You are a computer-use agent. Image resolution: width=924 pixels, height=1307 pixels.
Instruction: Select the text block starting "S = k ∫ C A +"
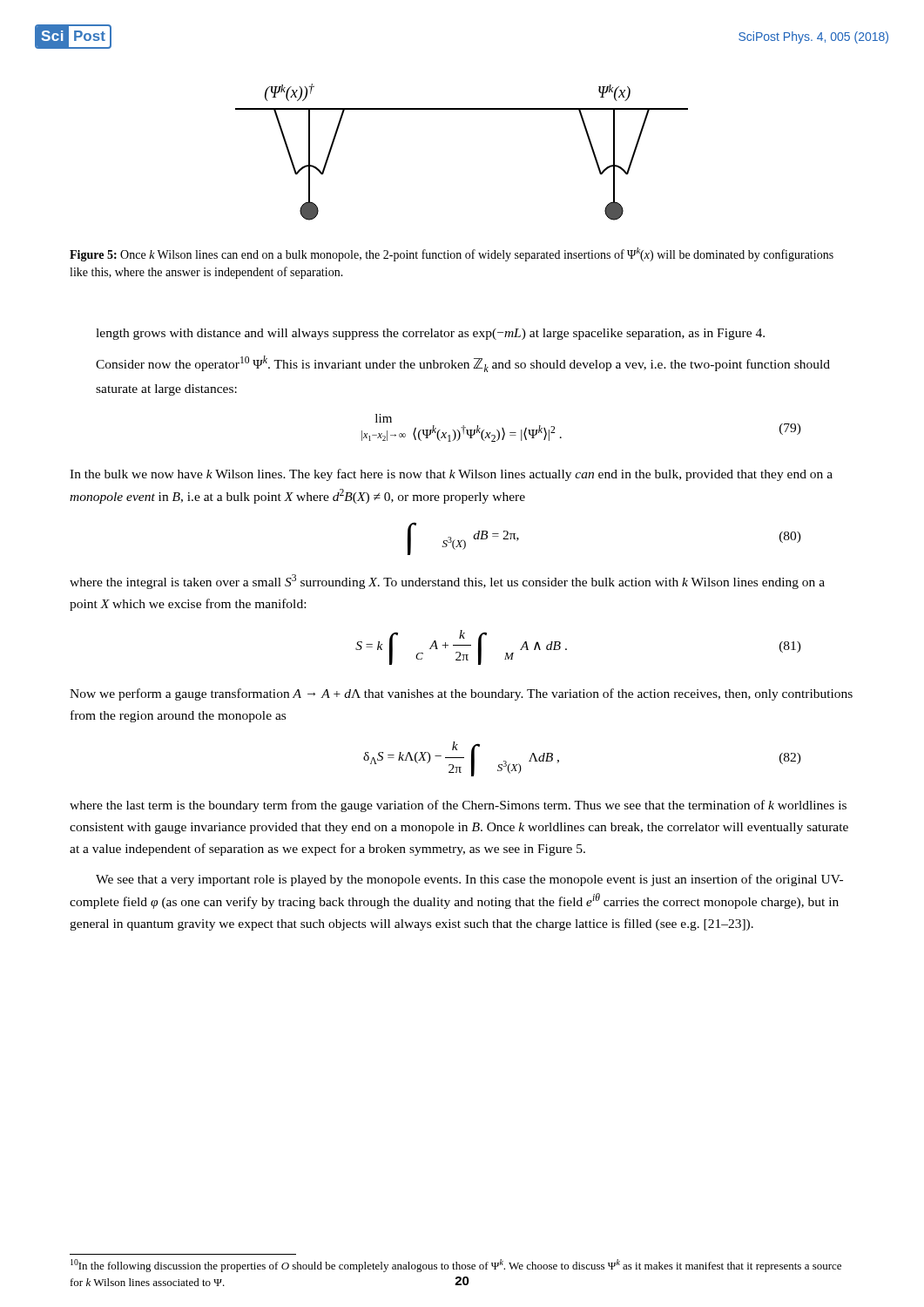578,646
